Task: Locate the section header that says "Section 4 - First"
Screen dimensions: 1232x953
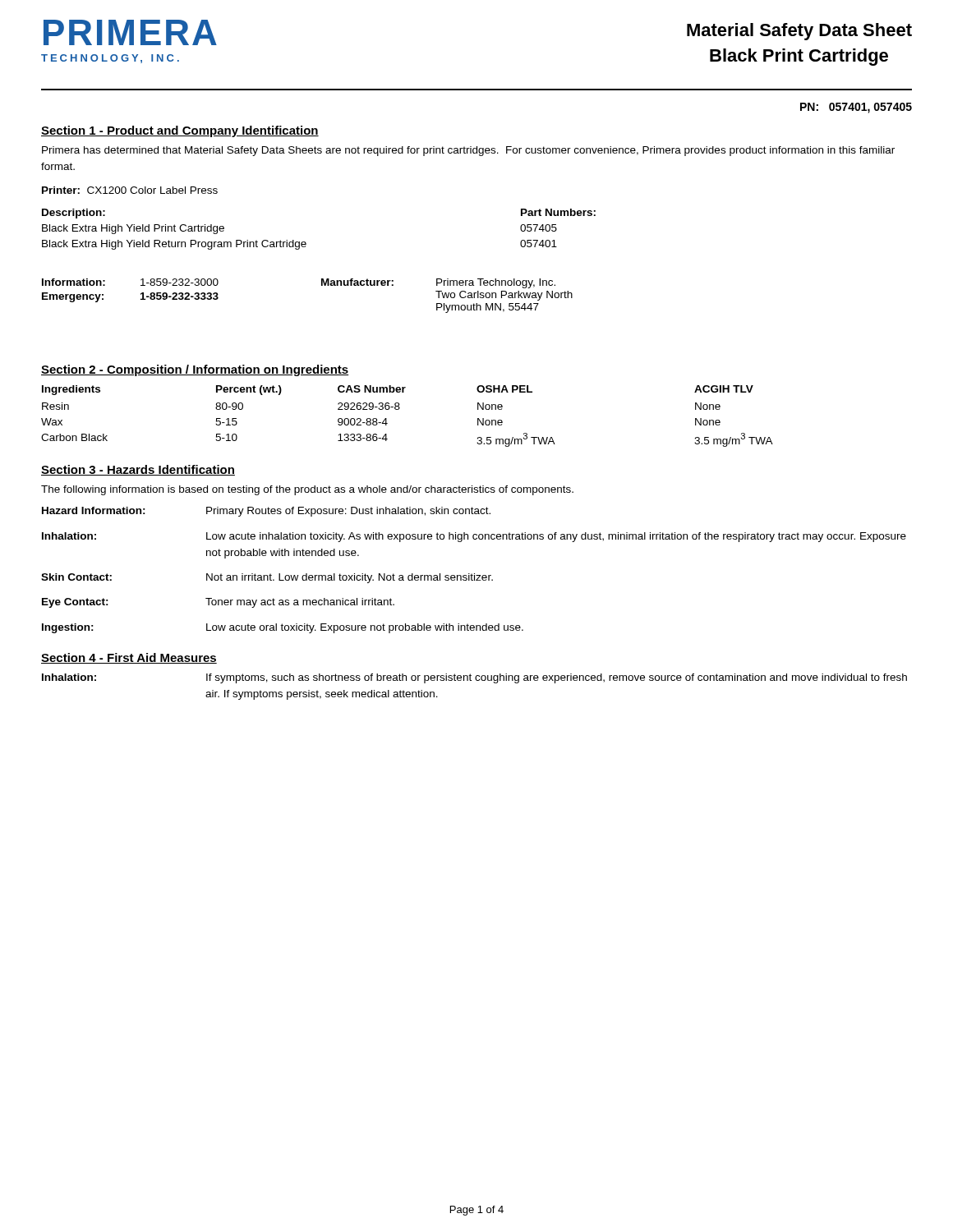Action: 129,657
